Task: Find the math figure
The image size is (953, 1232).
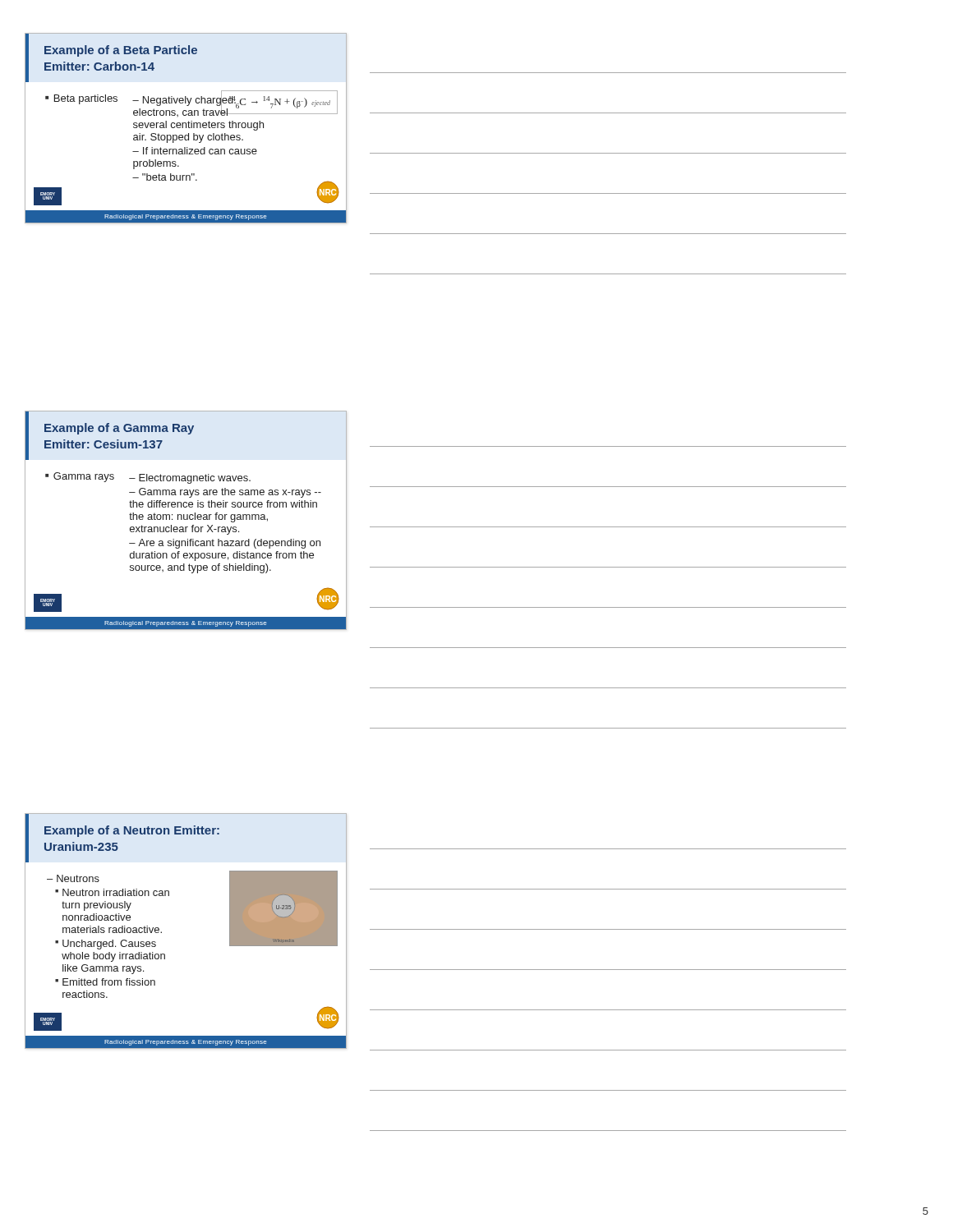Action: point(279,102)
